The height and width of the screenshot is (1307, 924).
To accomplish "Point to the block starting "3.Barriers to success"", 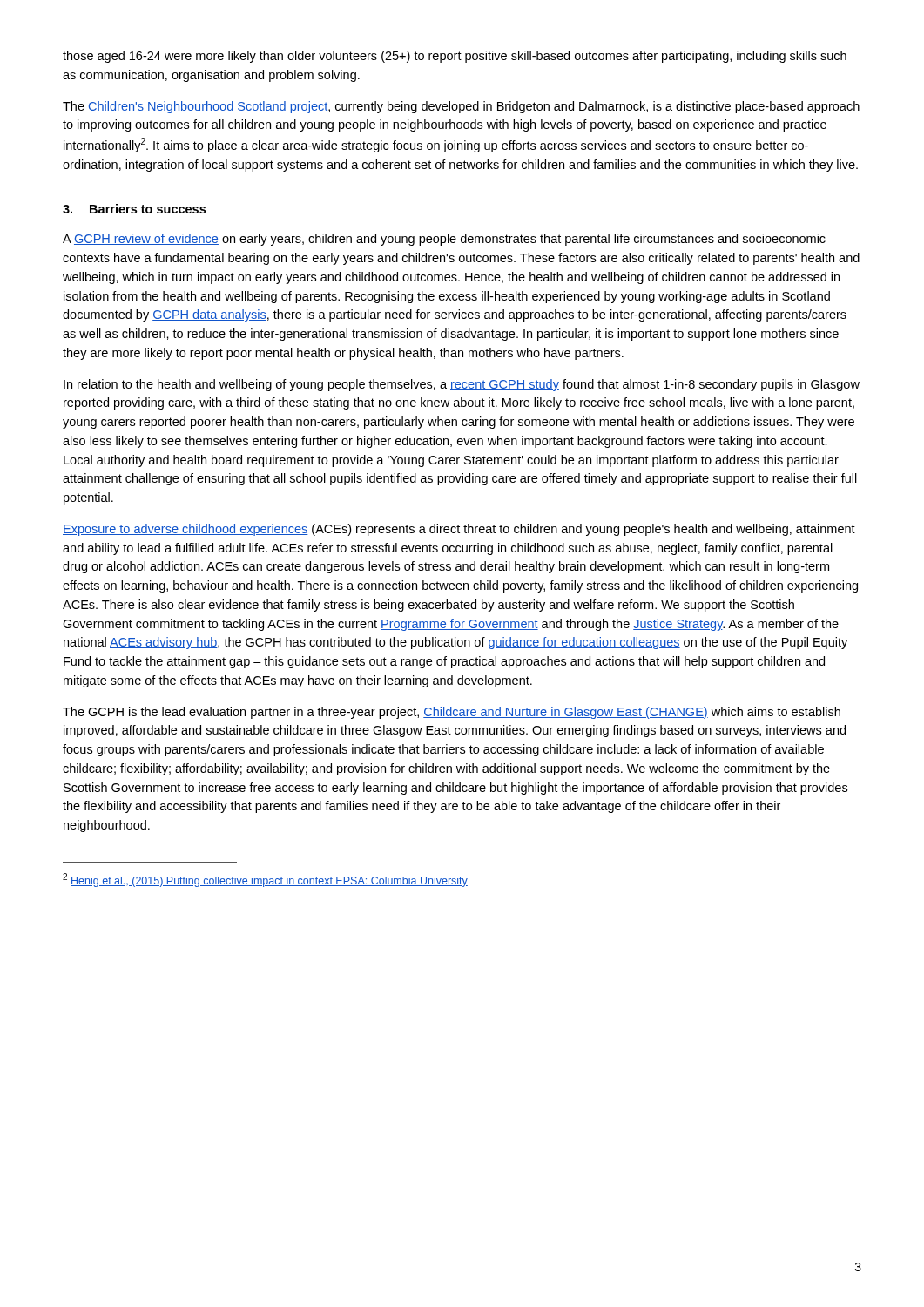I will coord(134,209).
